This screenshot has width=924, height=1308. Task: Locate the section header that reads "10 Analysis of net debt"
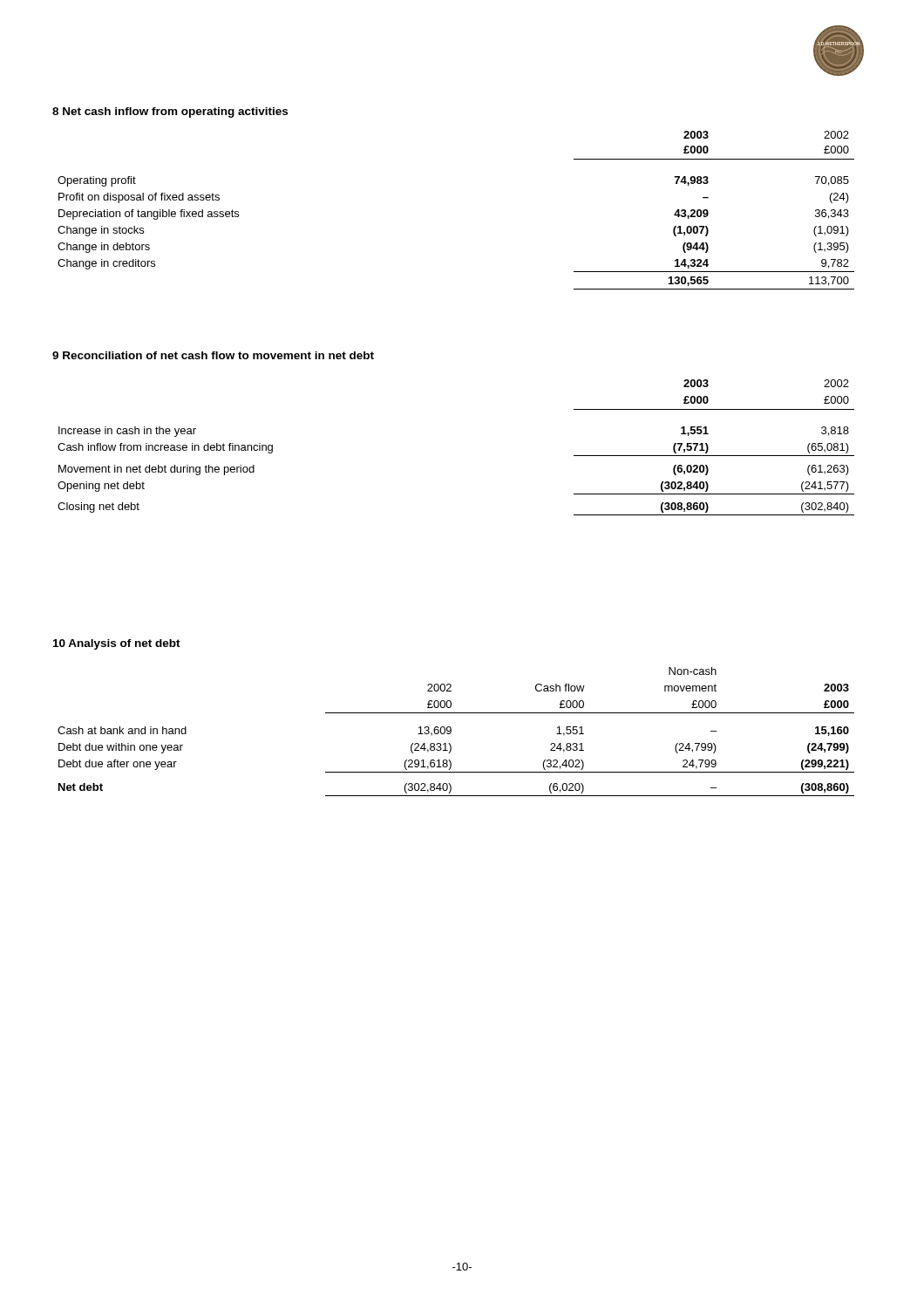coord(116,643)
